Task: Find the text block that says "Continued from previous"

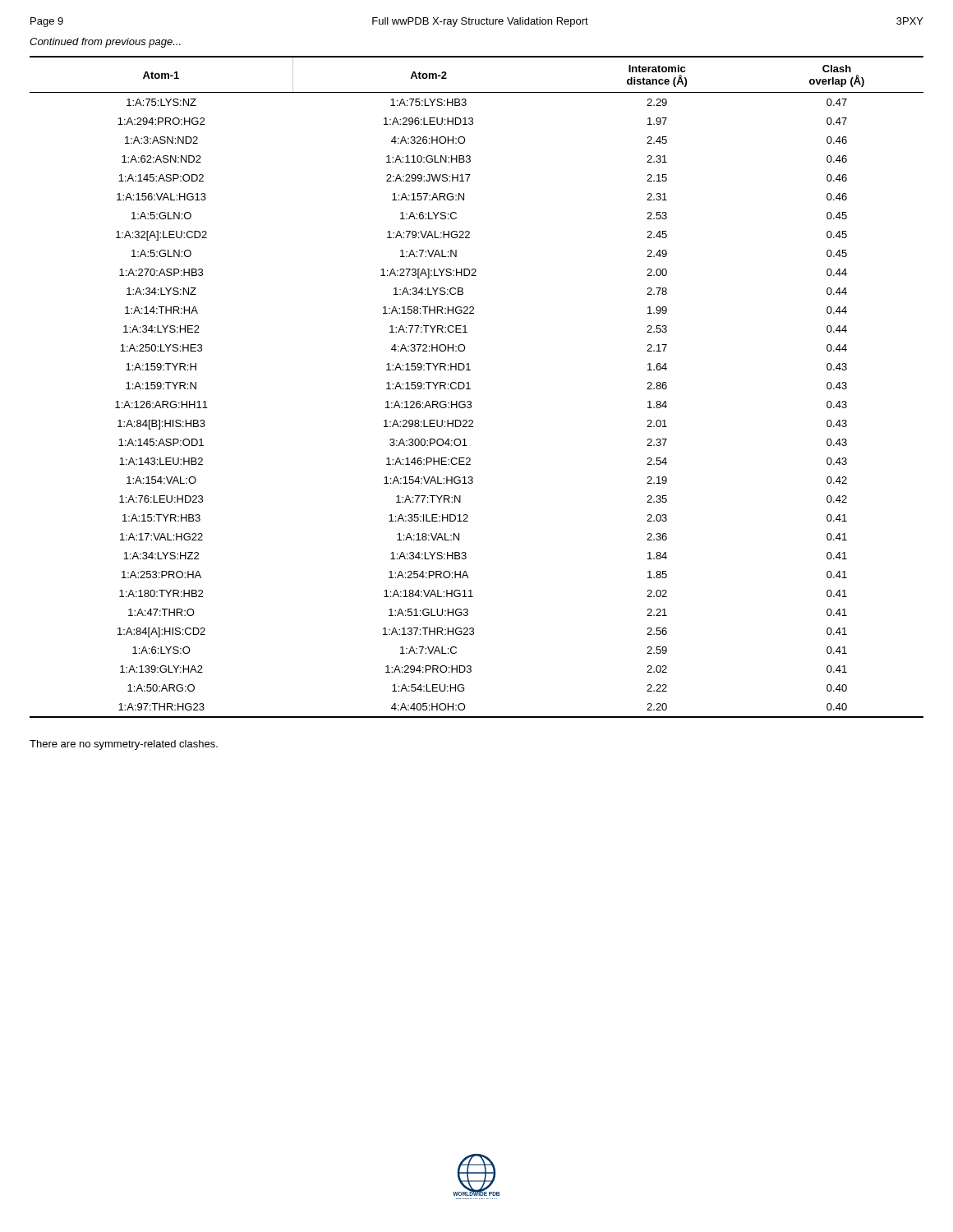Action: [x=106, y=42]
